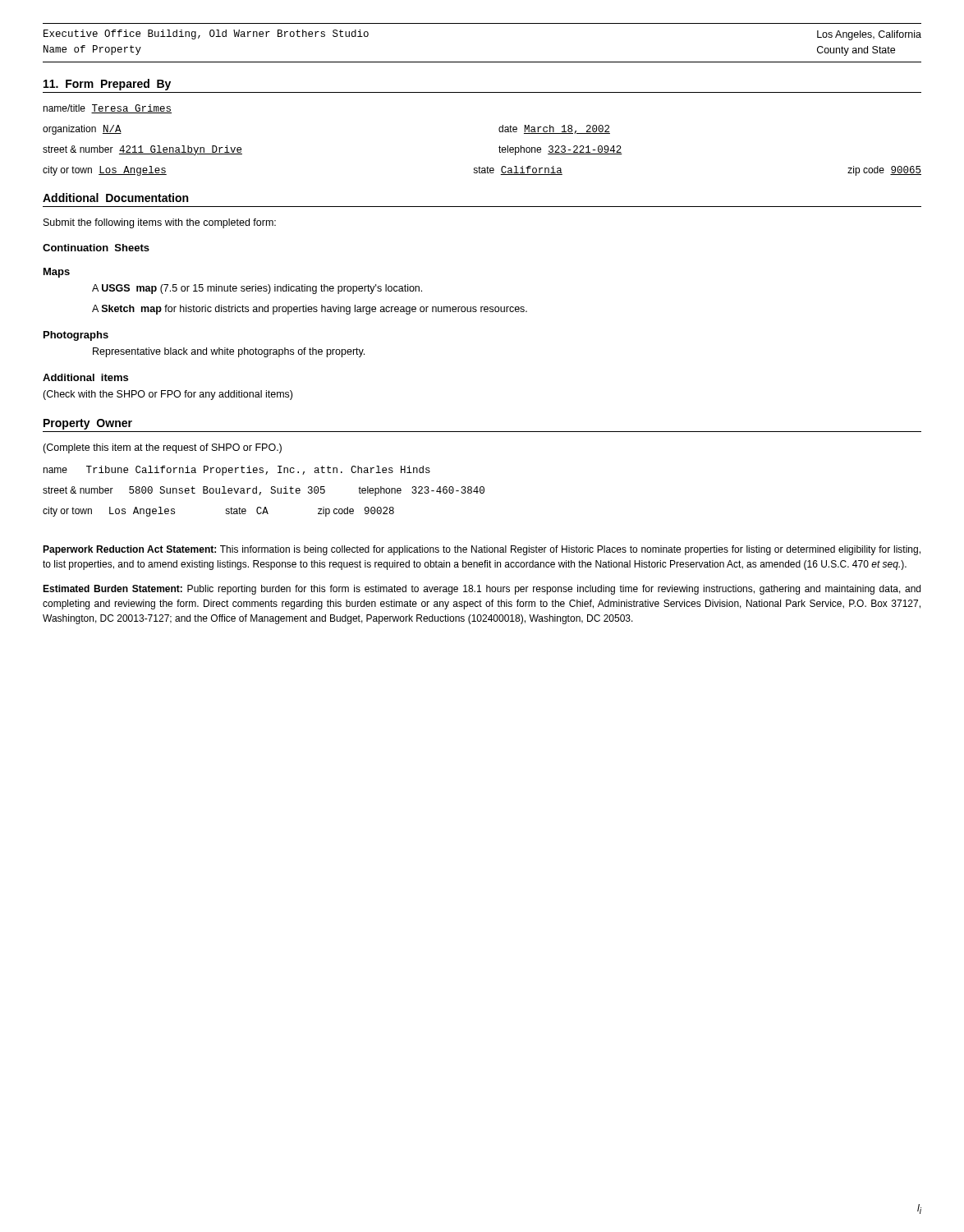Viewport: 964px width, 1232px height.
Task: Locate the block starting "Submit the following items"
Action: (160, 222)
